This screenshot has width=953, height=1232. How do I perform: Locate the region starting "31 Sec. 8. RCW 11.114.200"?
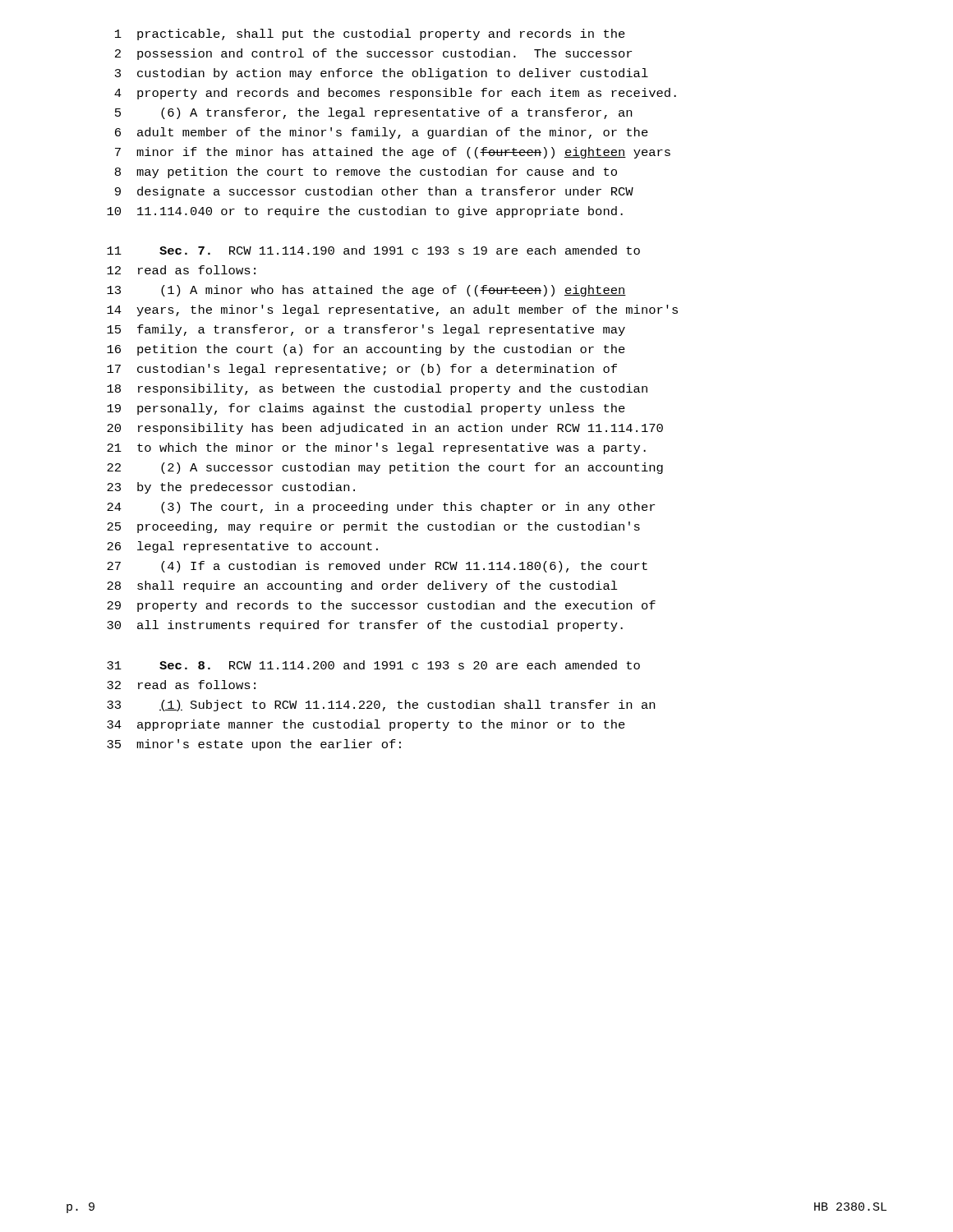click(489, 666)
